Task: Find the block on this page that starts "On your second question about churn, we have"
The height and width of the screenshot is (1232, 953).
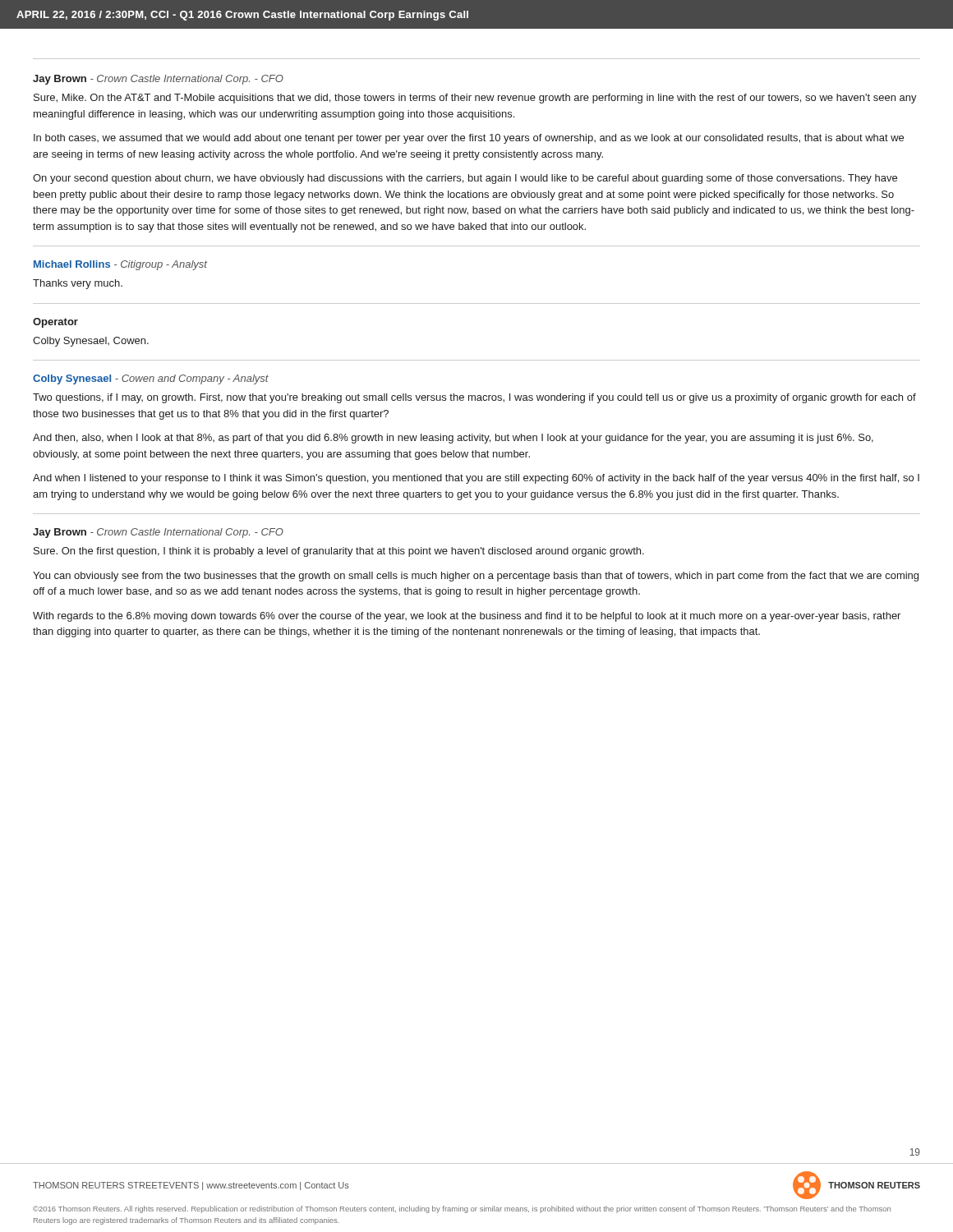Action: tap(474, 202)
